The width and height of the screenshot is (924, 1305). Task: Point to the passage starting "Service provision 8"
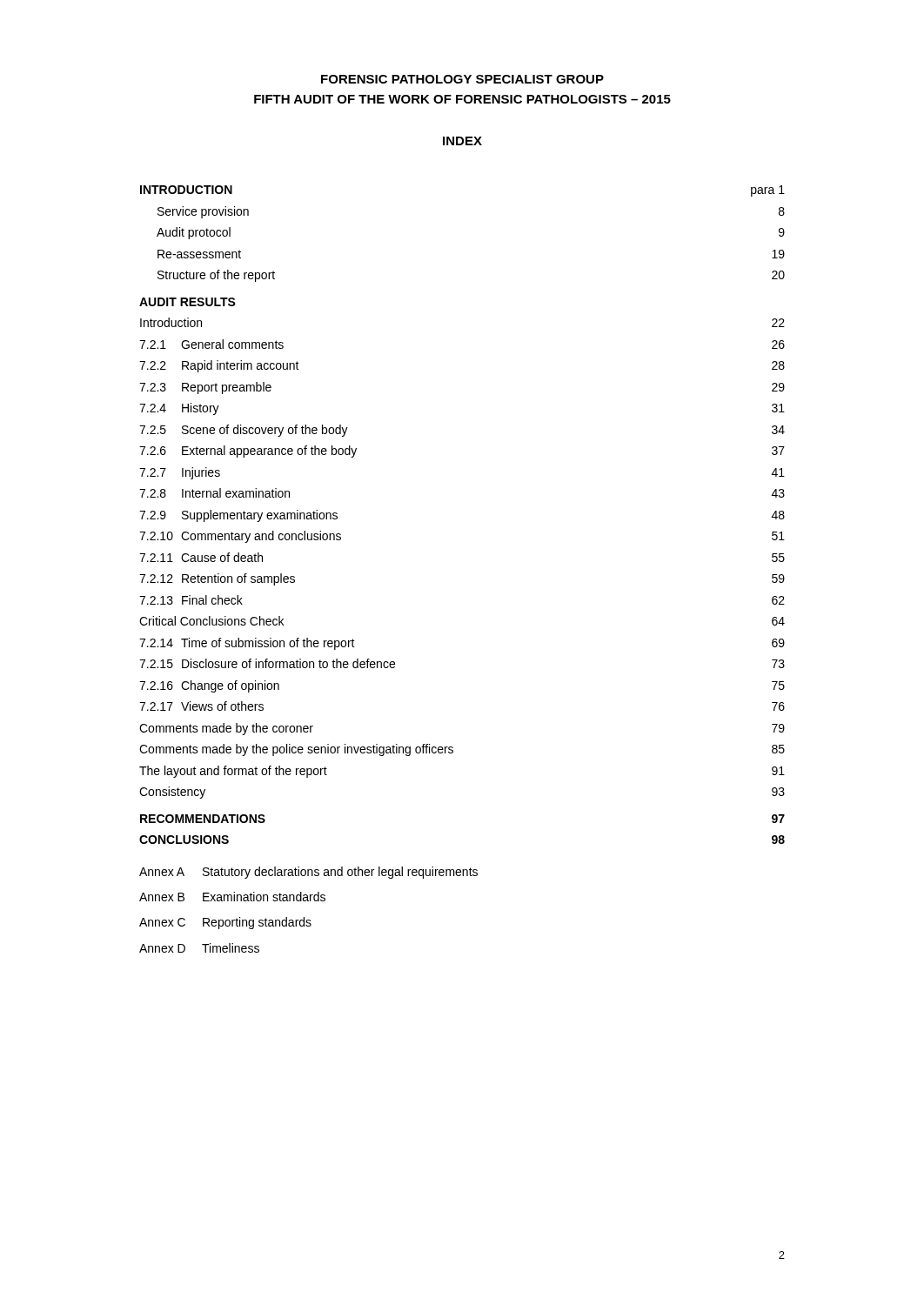[202, 212]
